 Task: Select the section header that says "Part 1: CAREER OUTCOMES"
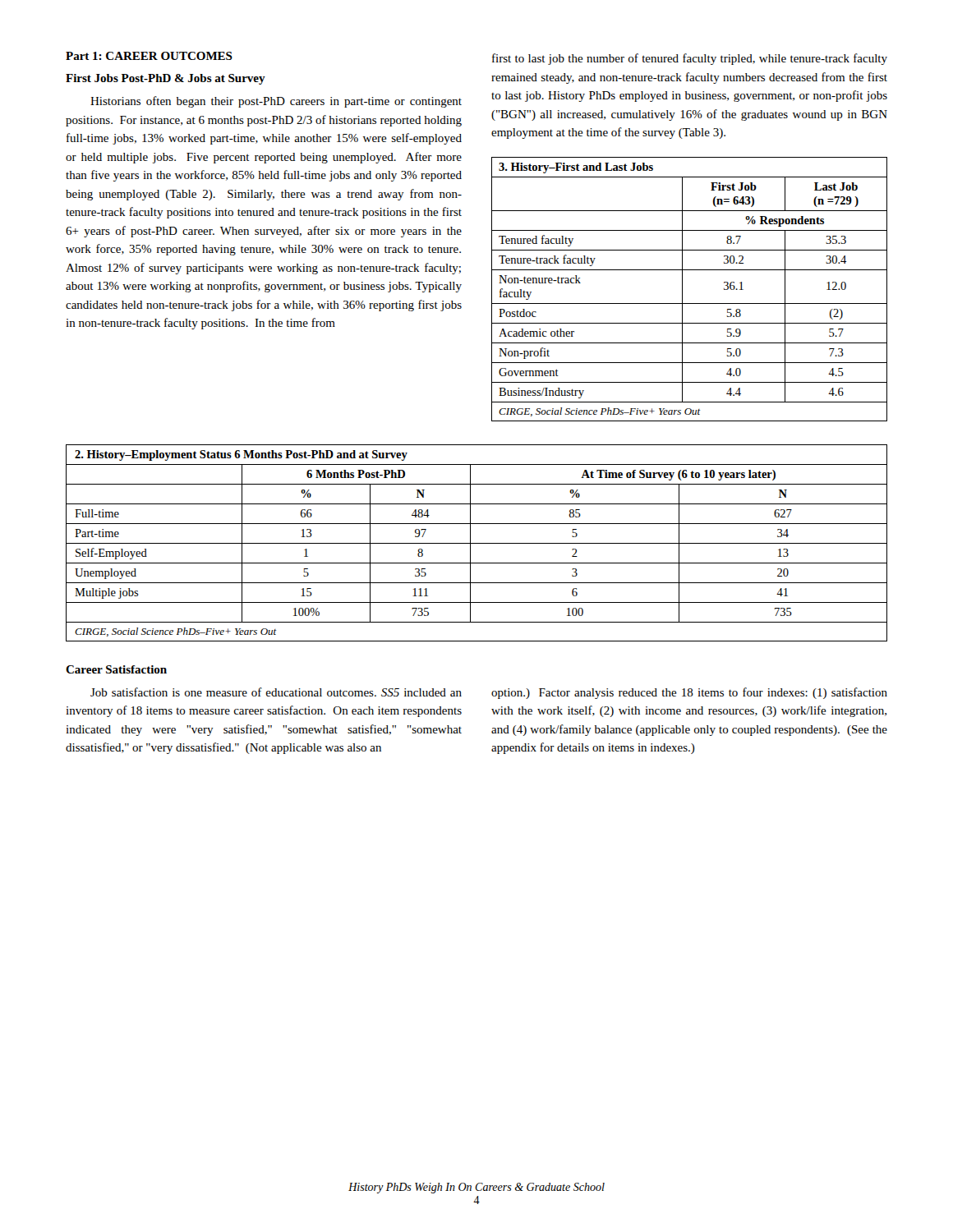[x=149, y=56]
